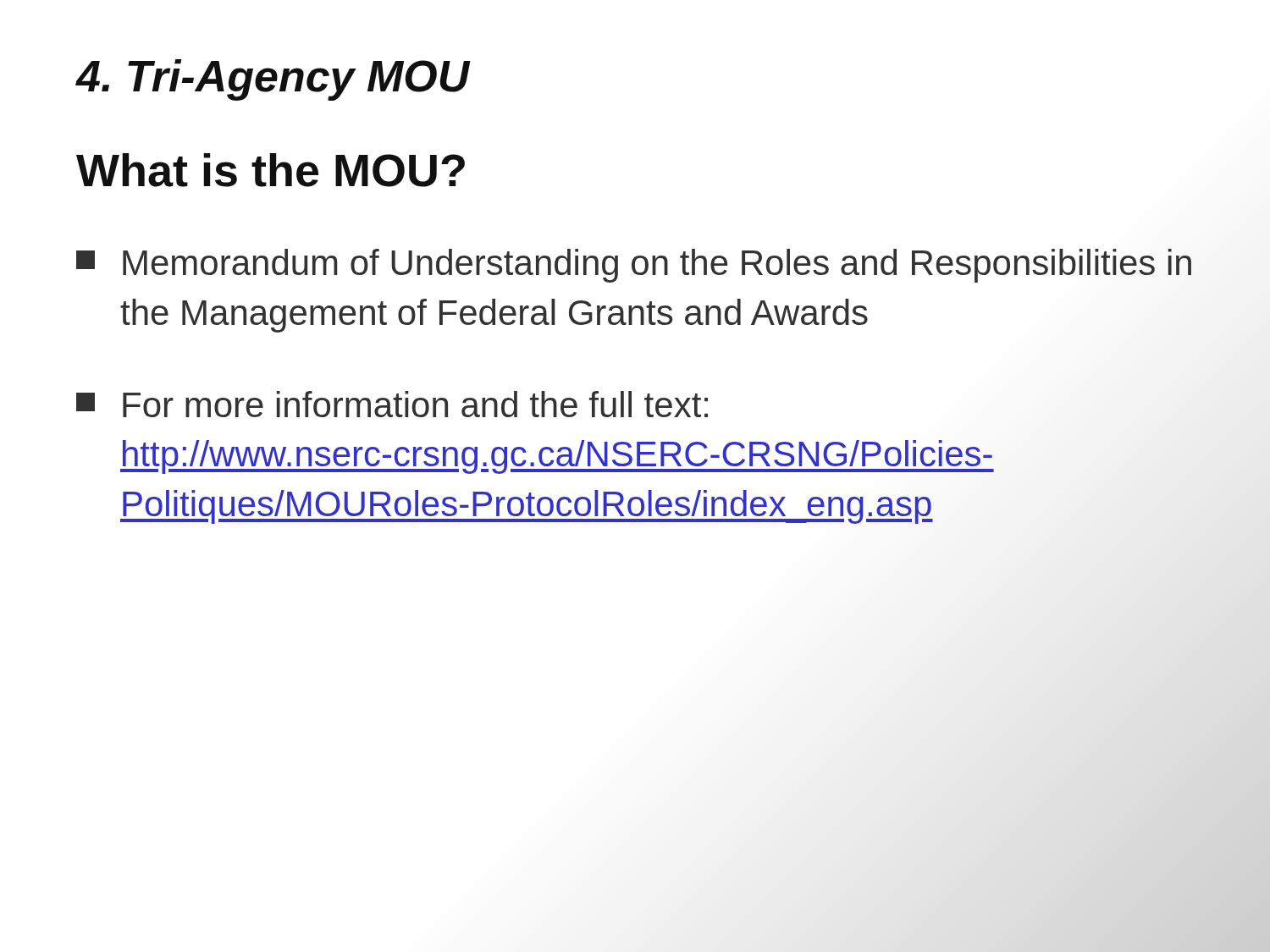Viewport: 1270px width, 952px height.
Task: Select the region starting "Memorandum of Understanding on the Roles and Responsibilities"
Action: coord(635,288)
